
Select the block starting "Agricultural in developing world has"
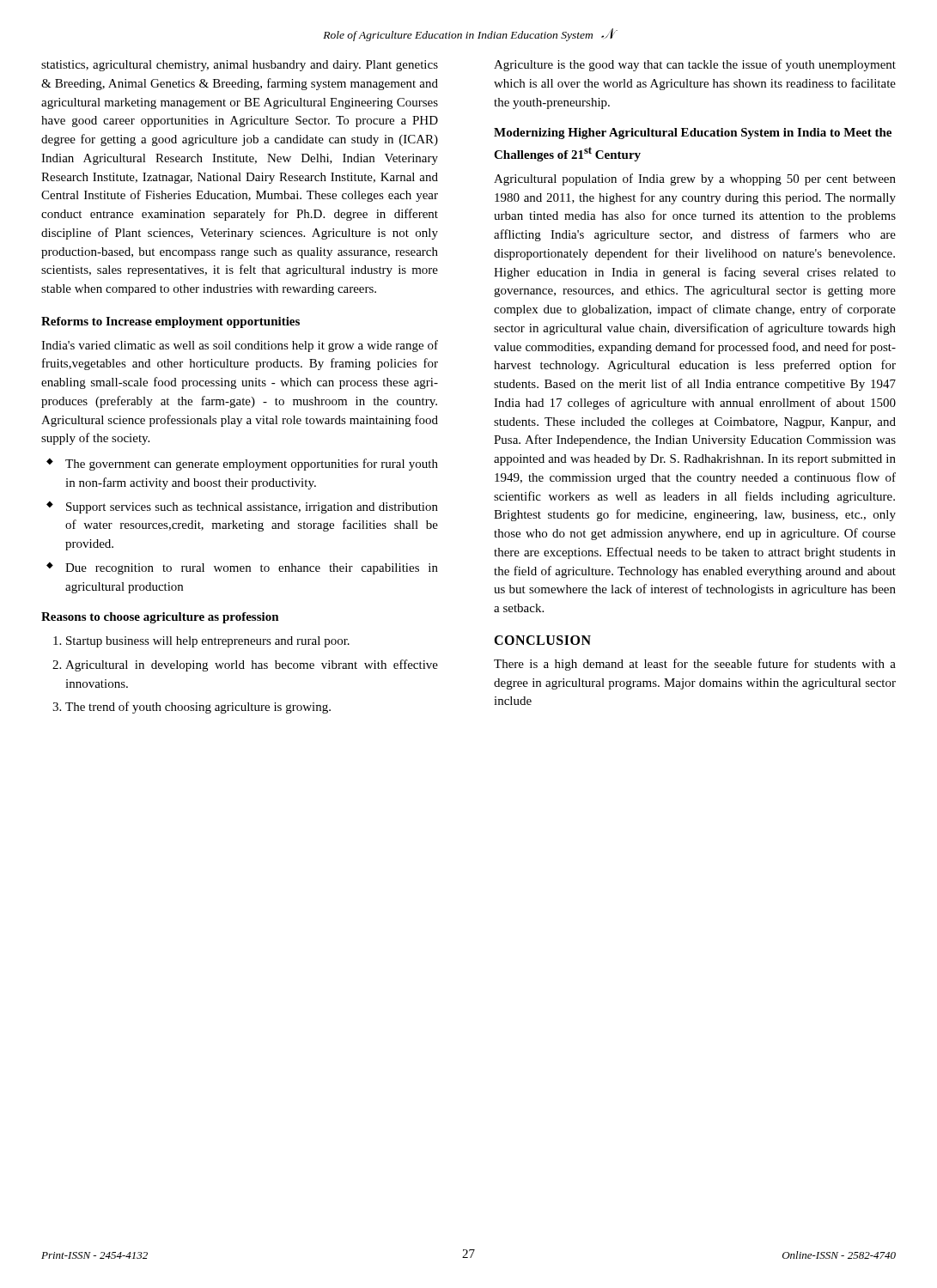coord(252,674)
